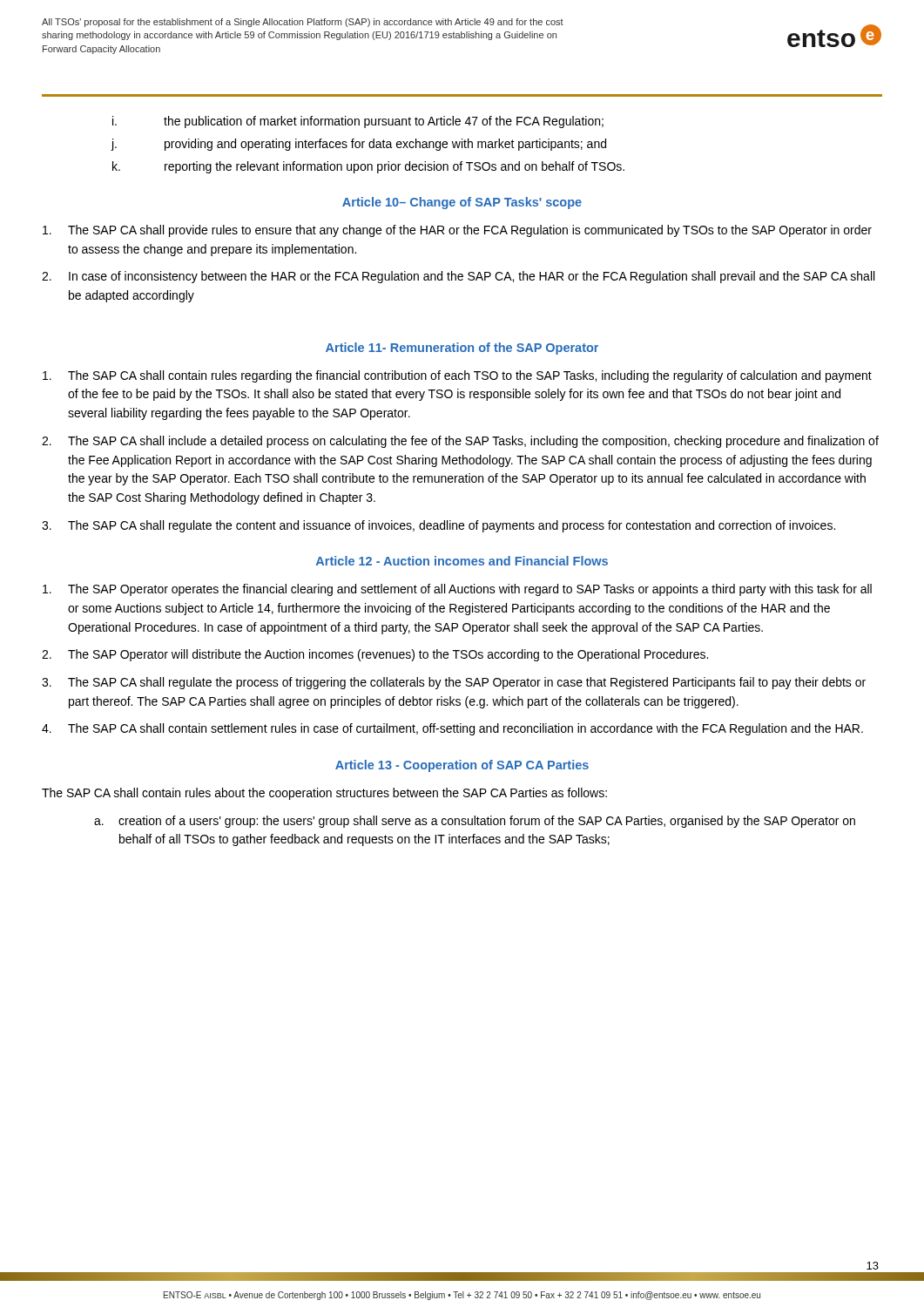The width and height of the screenshot is (924, 1307).
Task: Locate the block starting "2. The SAP Operator"
Action: click(462, 655)
